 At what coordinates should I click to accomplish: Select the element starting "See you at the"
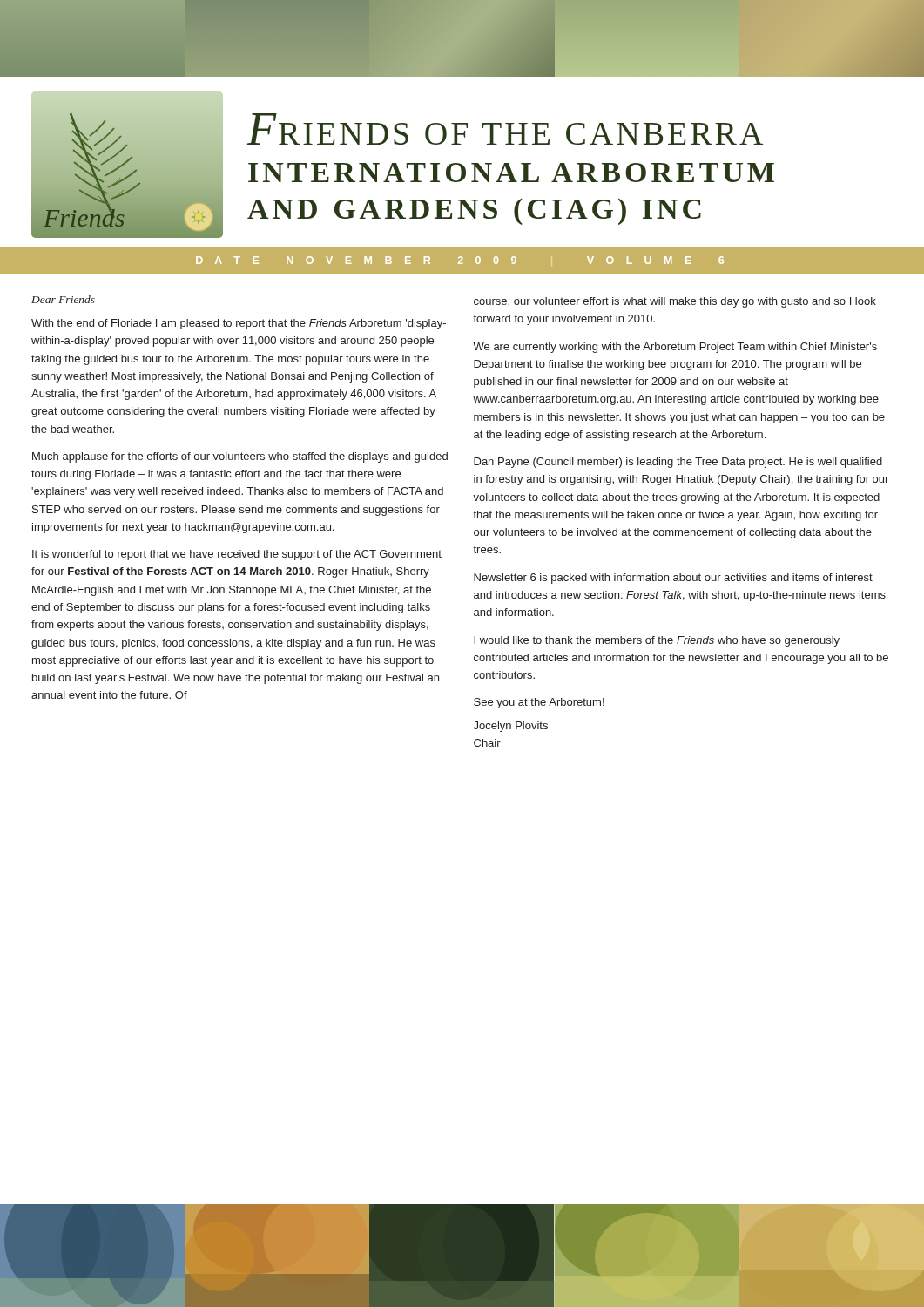539,702
